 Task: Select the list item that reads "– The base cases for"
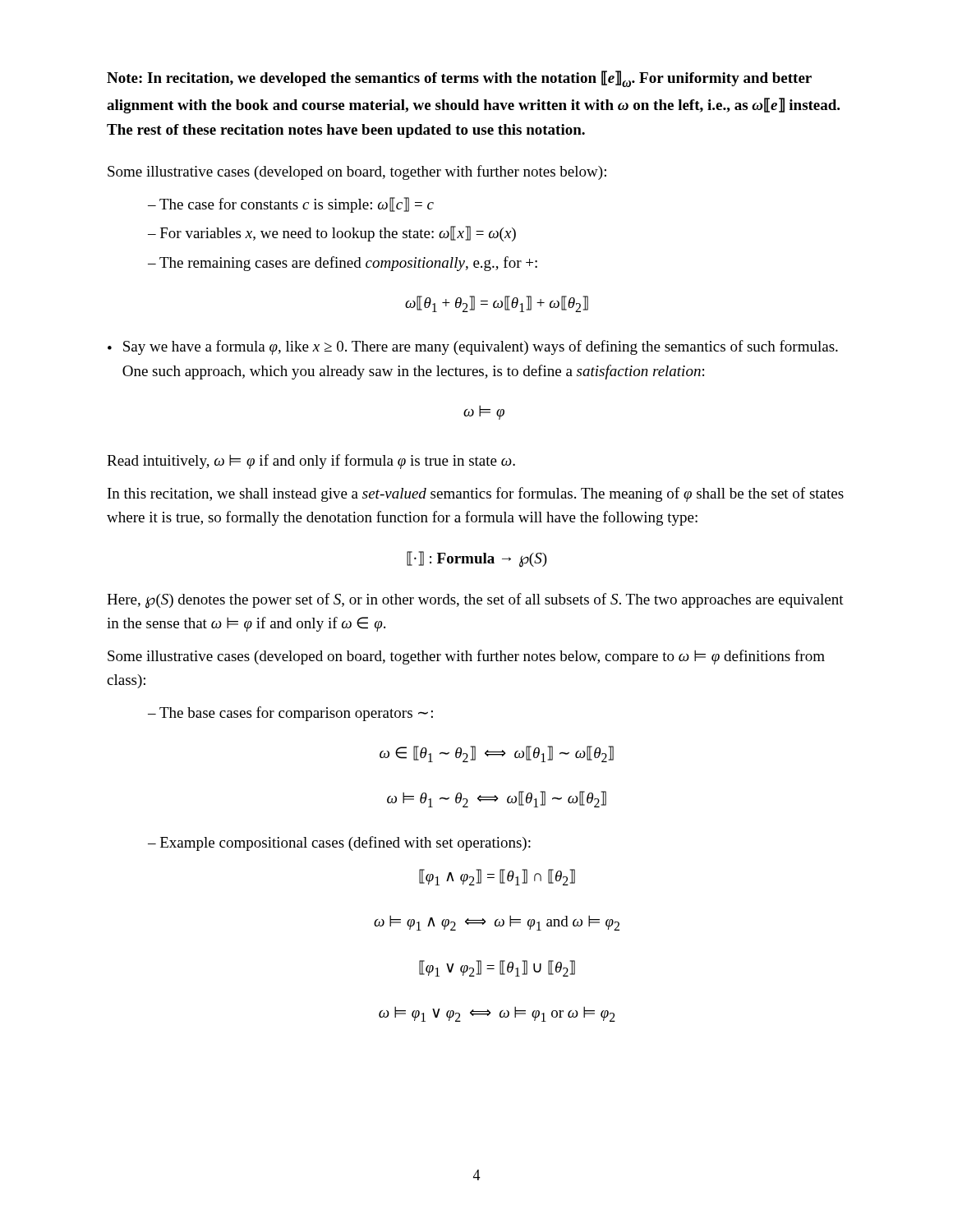[497, 759]
